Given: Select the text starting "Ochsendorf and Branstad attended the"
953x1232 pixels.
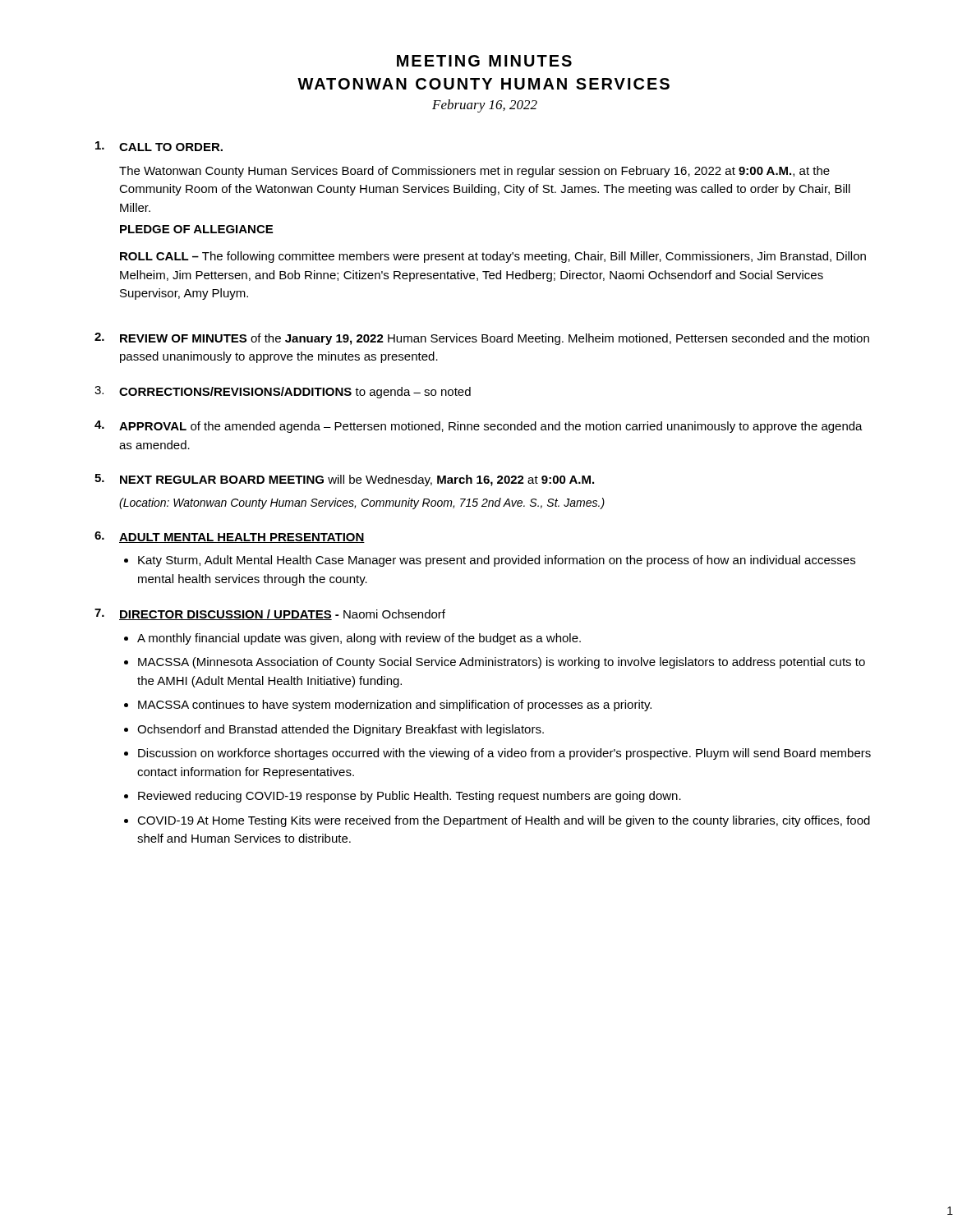Looking at the screenshot, I should 341,729.
